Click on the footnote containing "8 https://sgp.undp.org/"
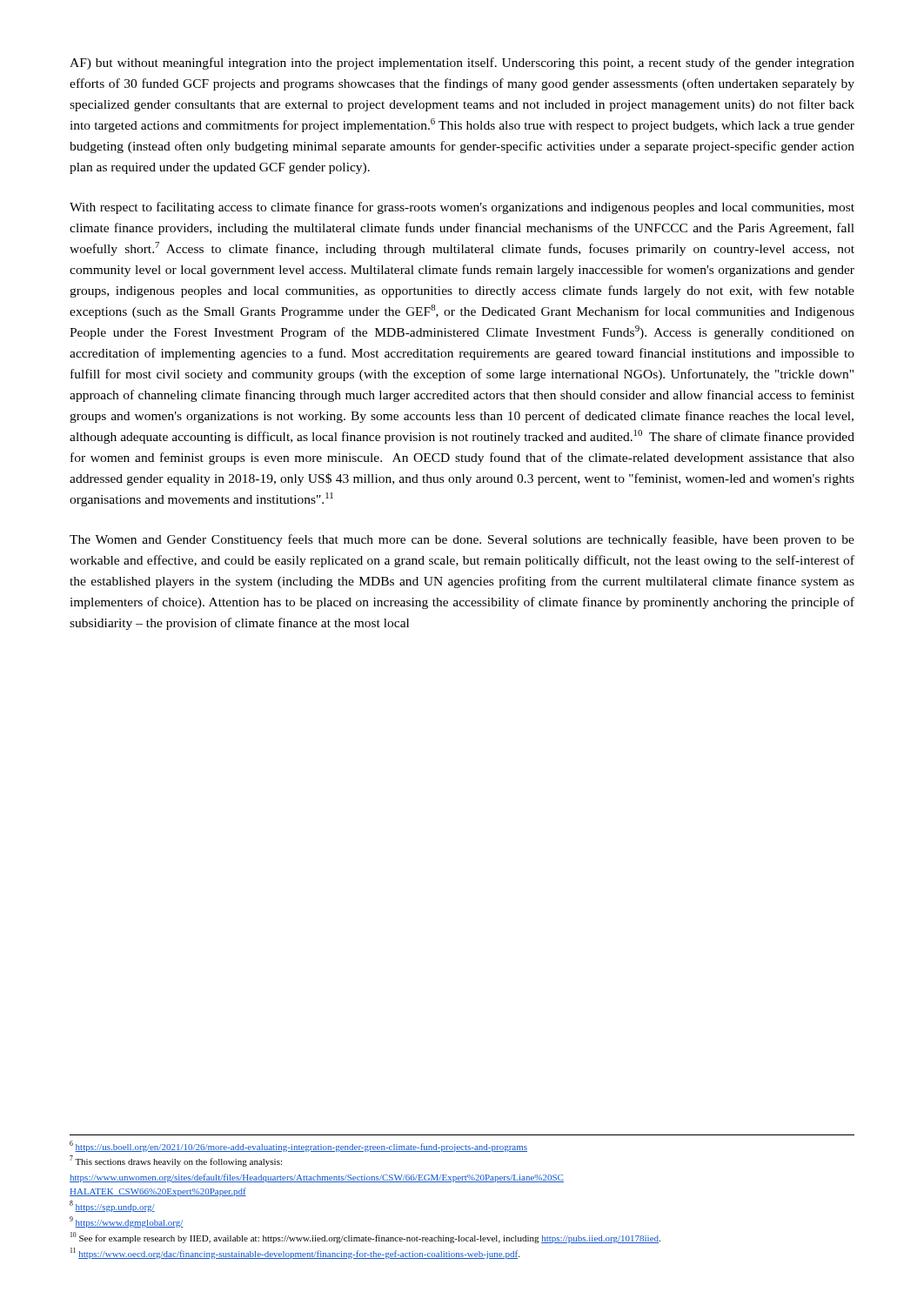 [x=112, y=1206]
